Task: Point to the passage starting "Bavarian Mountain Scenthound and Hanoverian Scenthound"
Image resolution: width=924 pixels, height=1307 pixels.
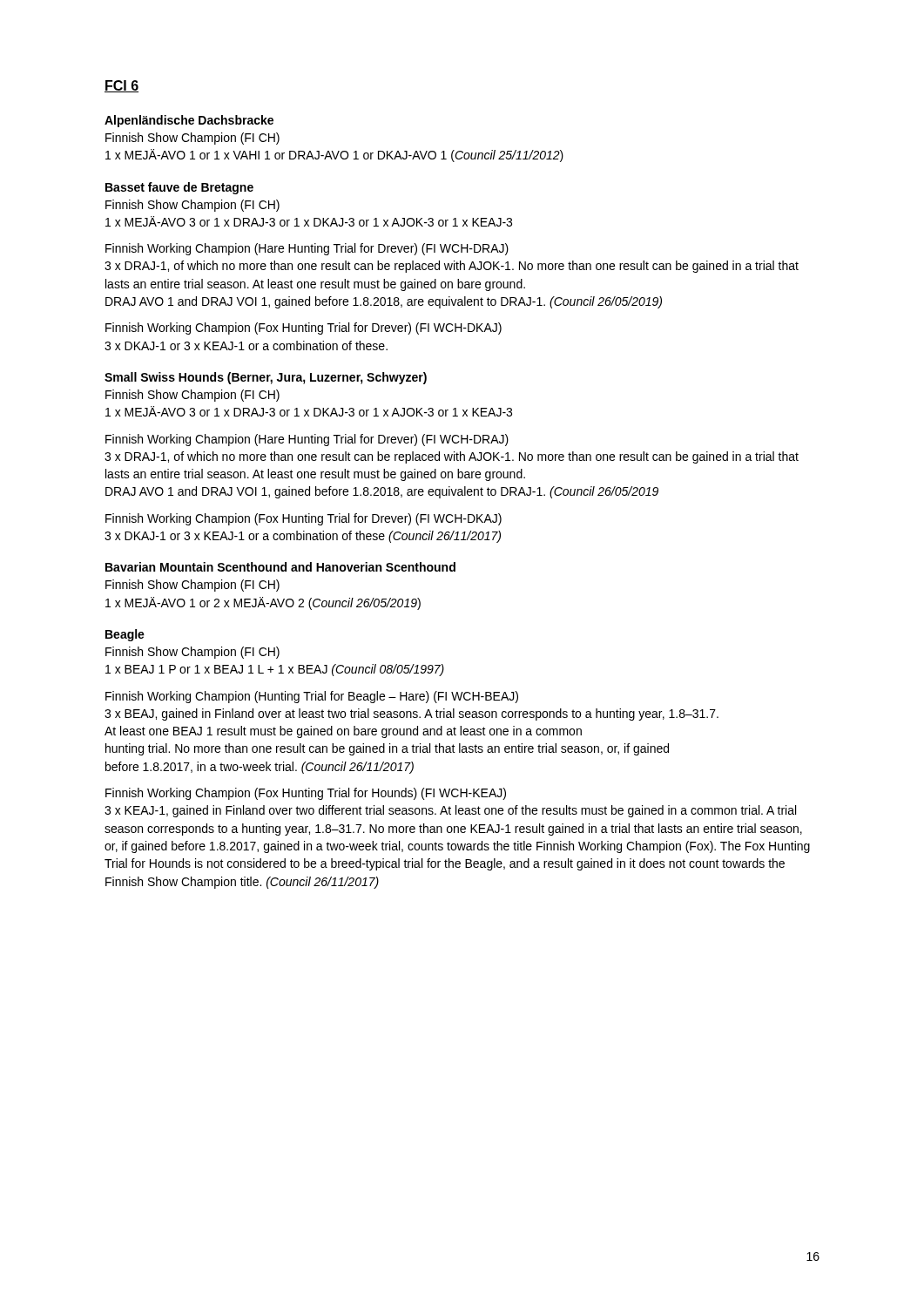Action: 280,568
